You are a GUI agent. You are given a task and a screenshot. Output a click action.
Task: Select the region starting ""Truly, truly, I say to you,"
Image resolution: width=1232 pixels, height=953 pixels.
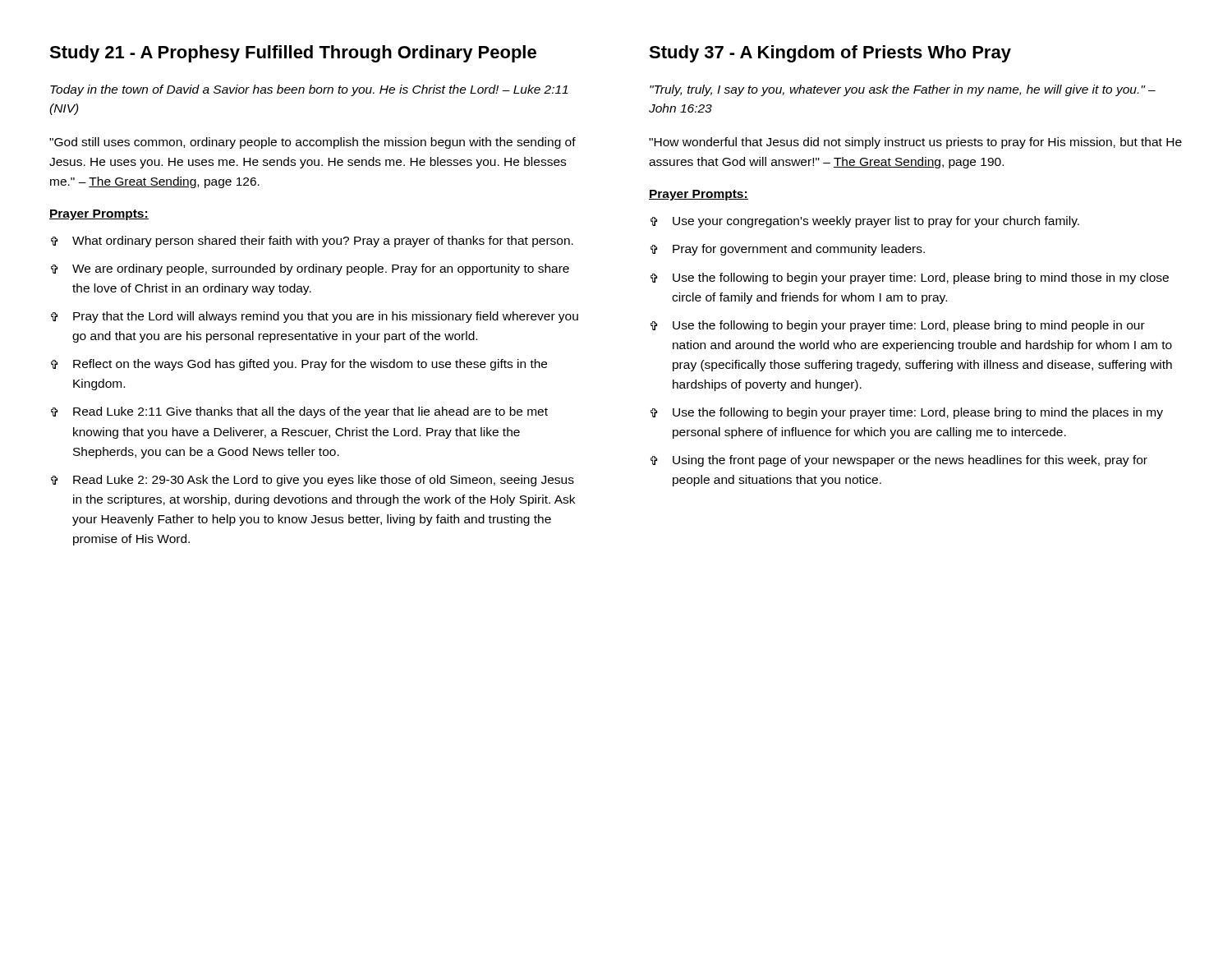(x=916, y=98)
